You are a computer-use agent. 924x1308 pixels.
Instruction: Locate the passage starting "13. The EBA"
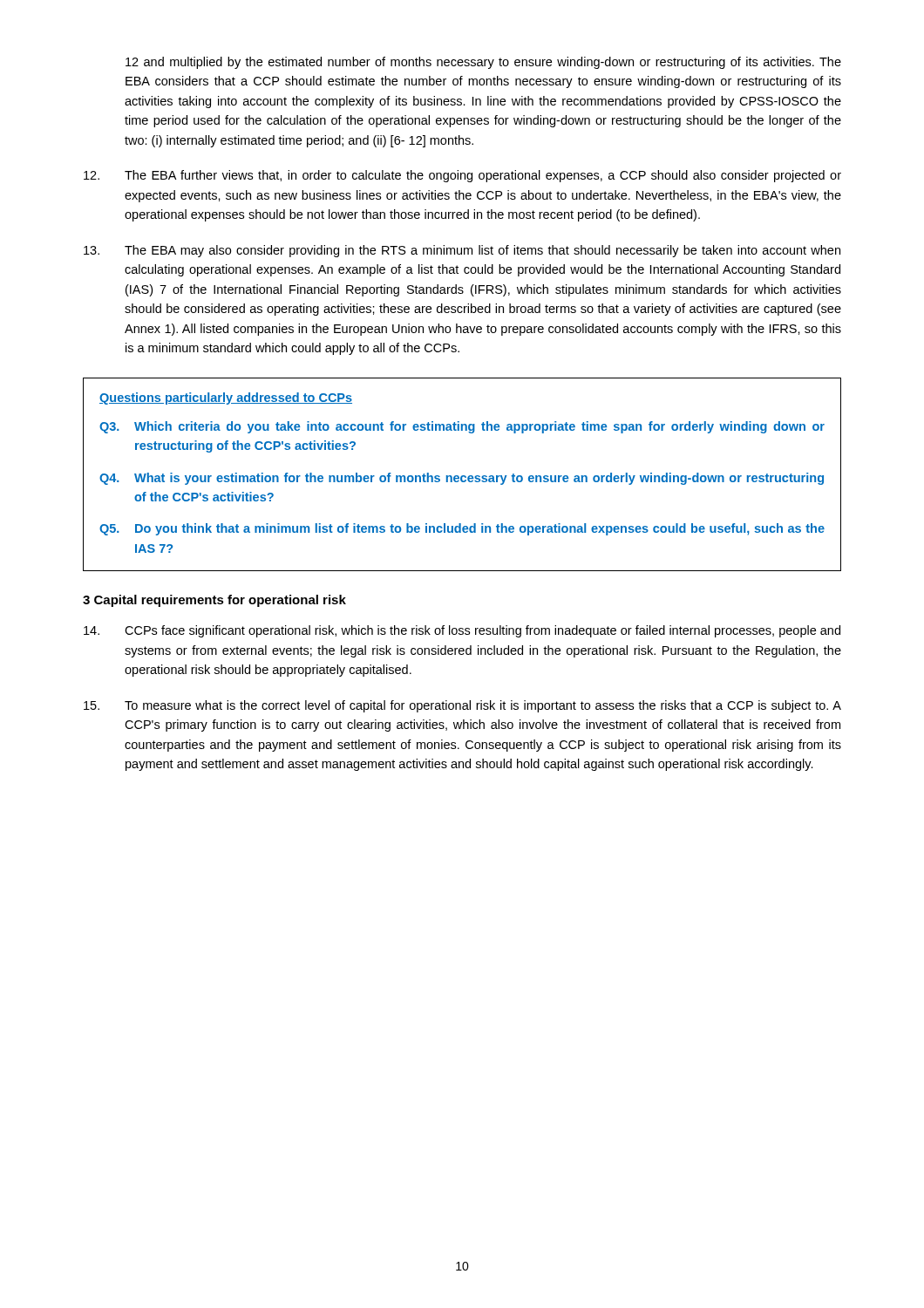tap(462, 299)
